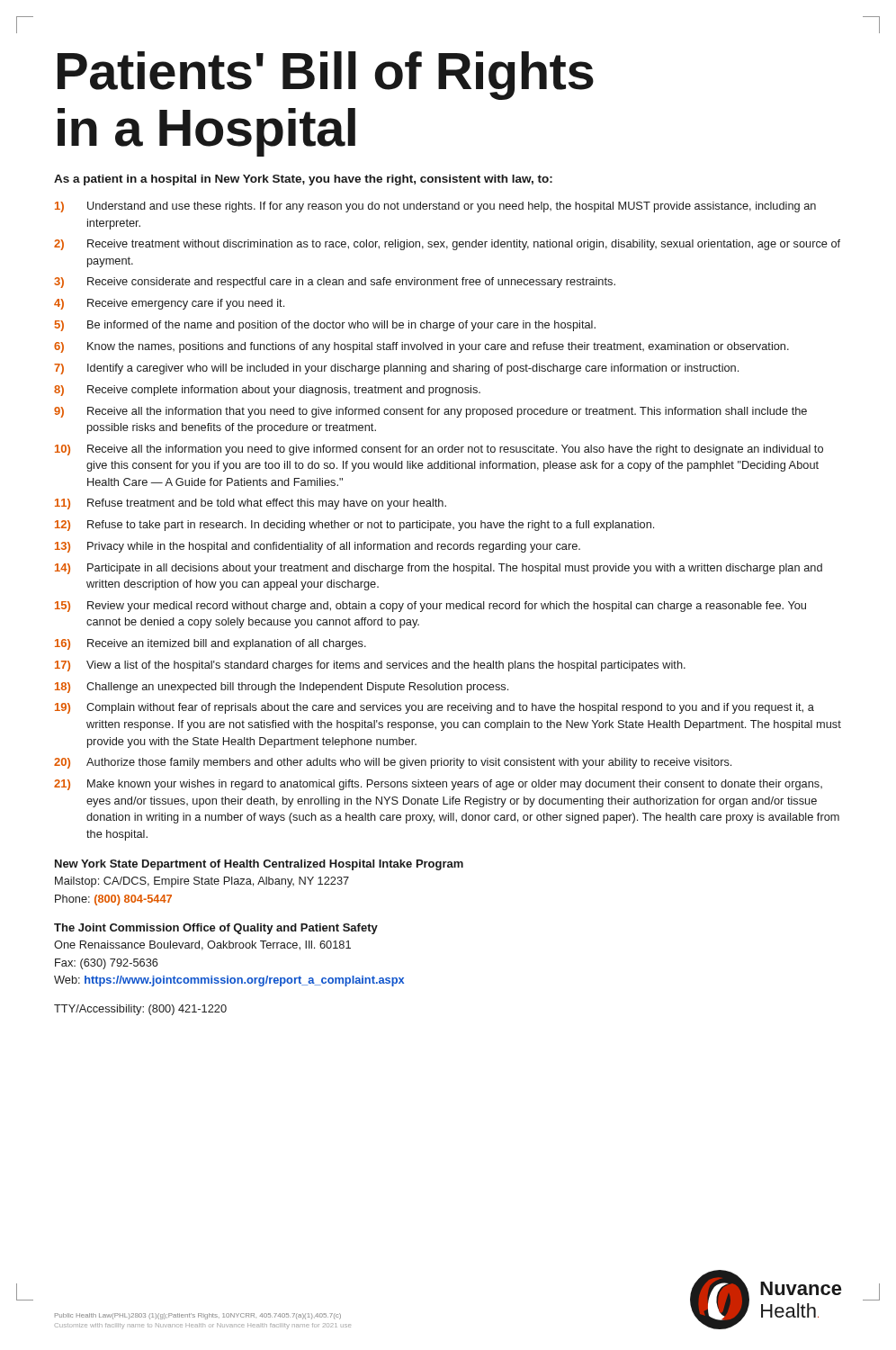896x1350 pixels.
Task: Select the region starting "11)Refuse treatment and be"
Action: pyautogui.click(x=448, y=504)
